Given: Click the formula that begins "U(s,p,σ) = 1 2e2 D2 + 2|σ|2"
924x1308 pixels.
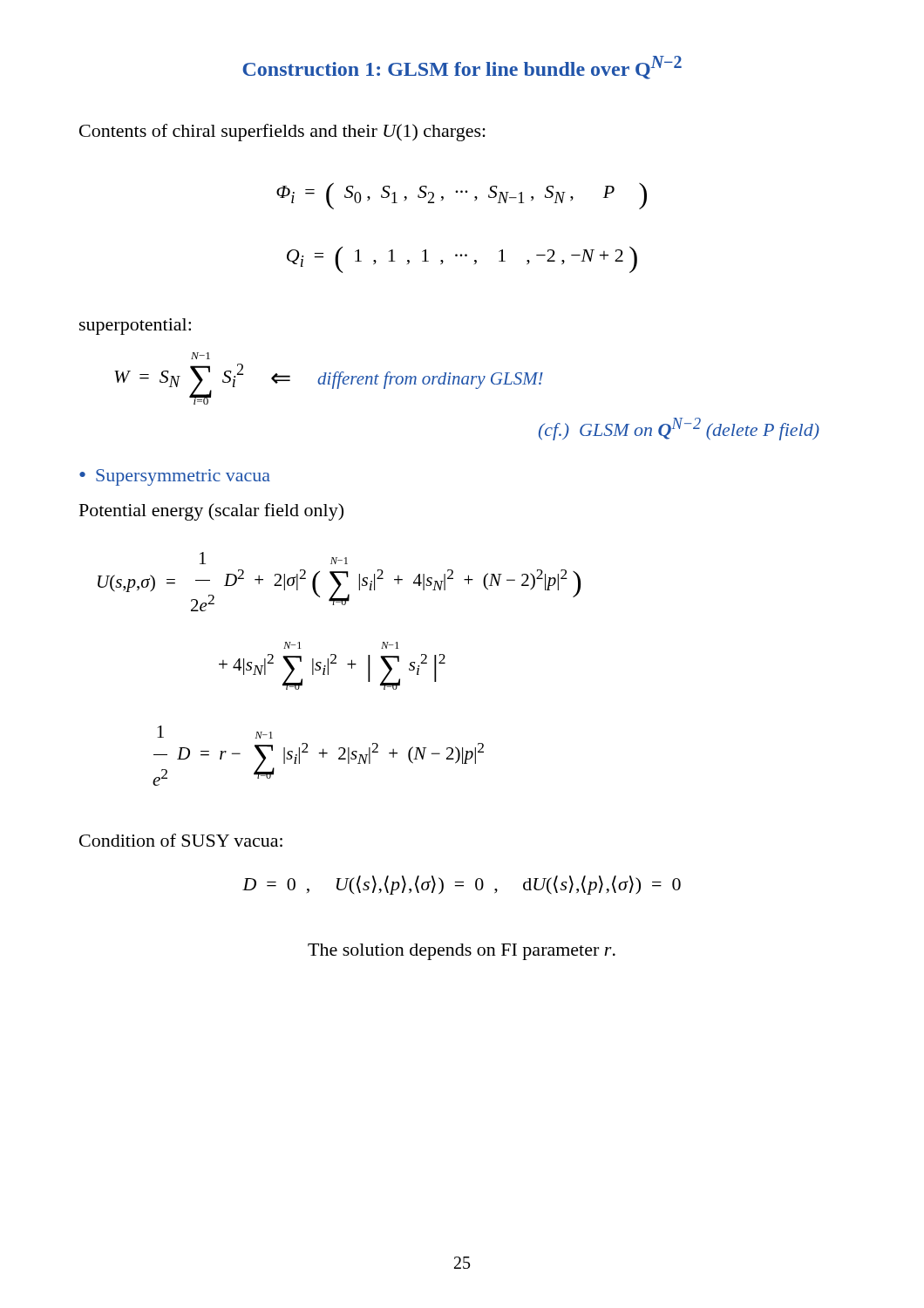Looking at the screenshot, I should point(203,558).
